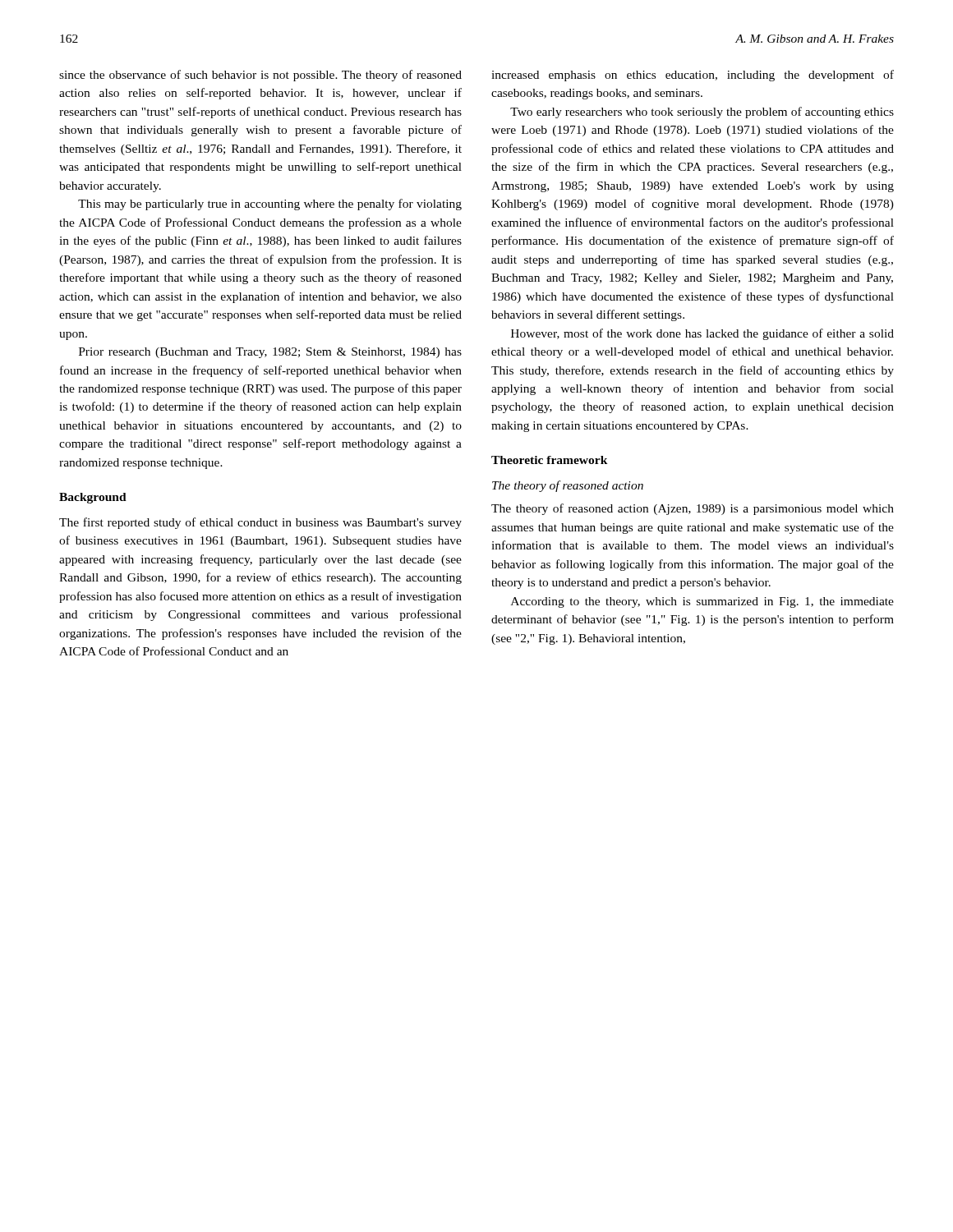Where is the passage that starts "increased emphasis on ethics education, including the"?
Screen dimensions: 1232x953
point(693,84)
